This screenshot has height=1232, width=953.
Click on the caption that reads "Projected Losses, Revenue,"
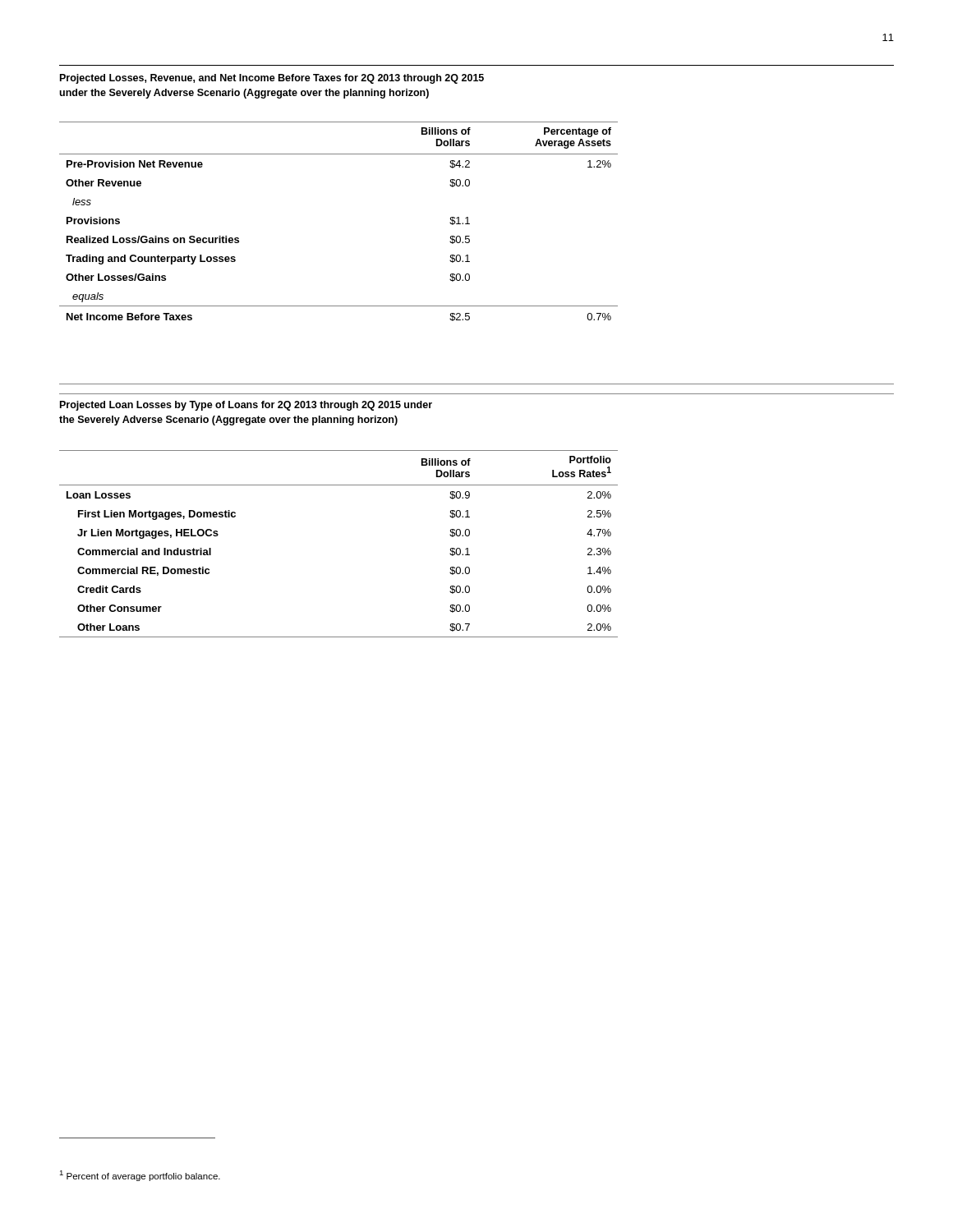pyautogui.click(x=272, y=86)
